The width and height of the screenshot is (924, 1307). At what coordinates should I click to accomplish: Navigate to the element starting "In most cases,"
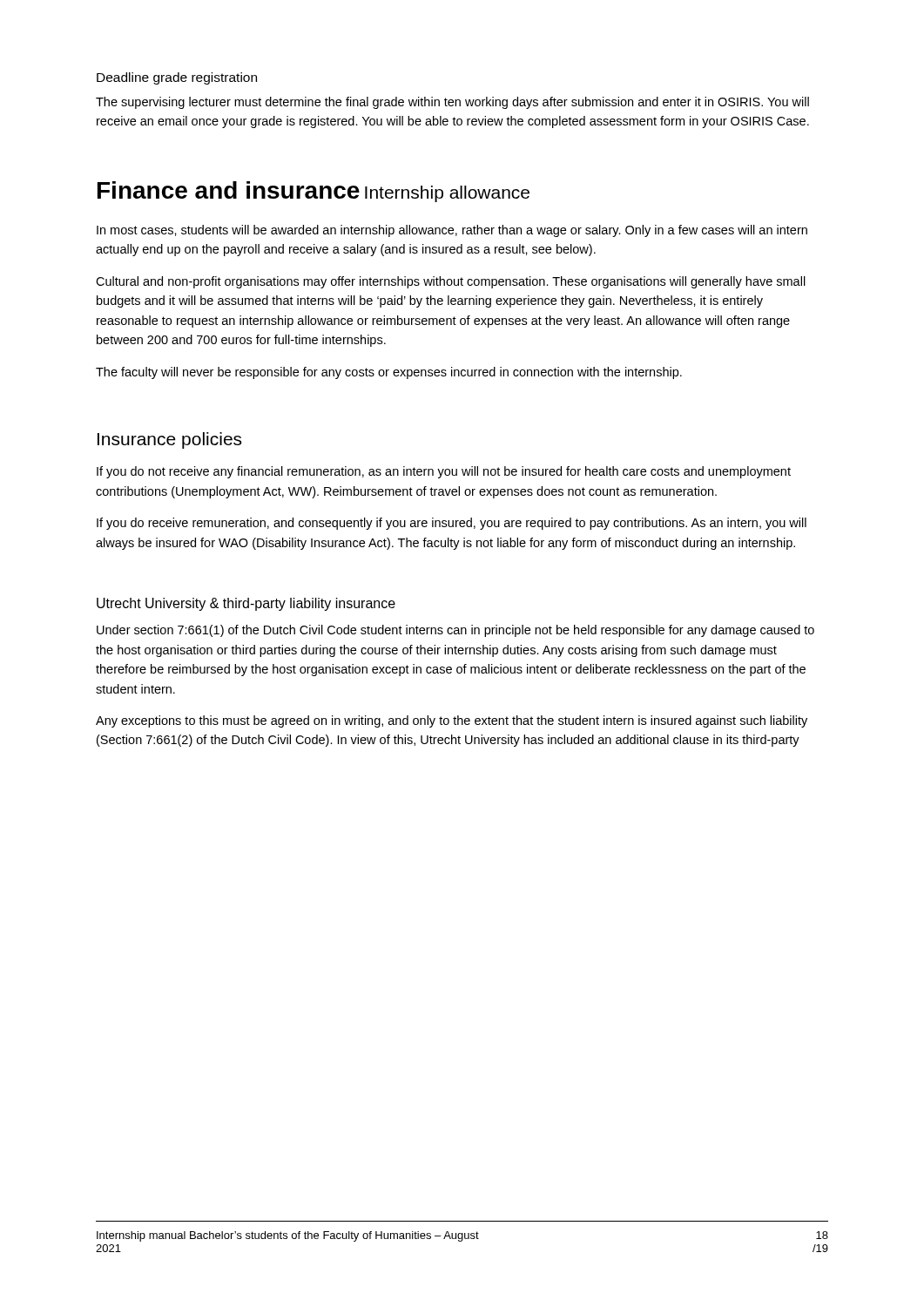click(x=462, y=240)
